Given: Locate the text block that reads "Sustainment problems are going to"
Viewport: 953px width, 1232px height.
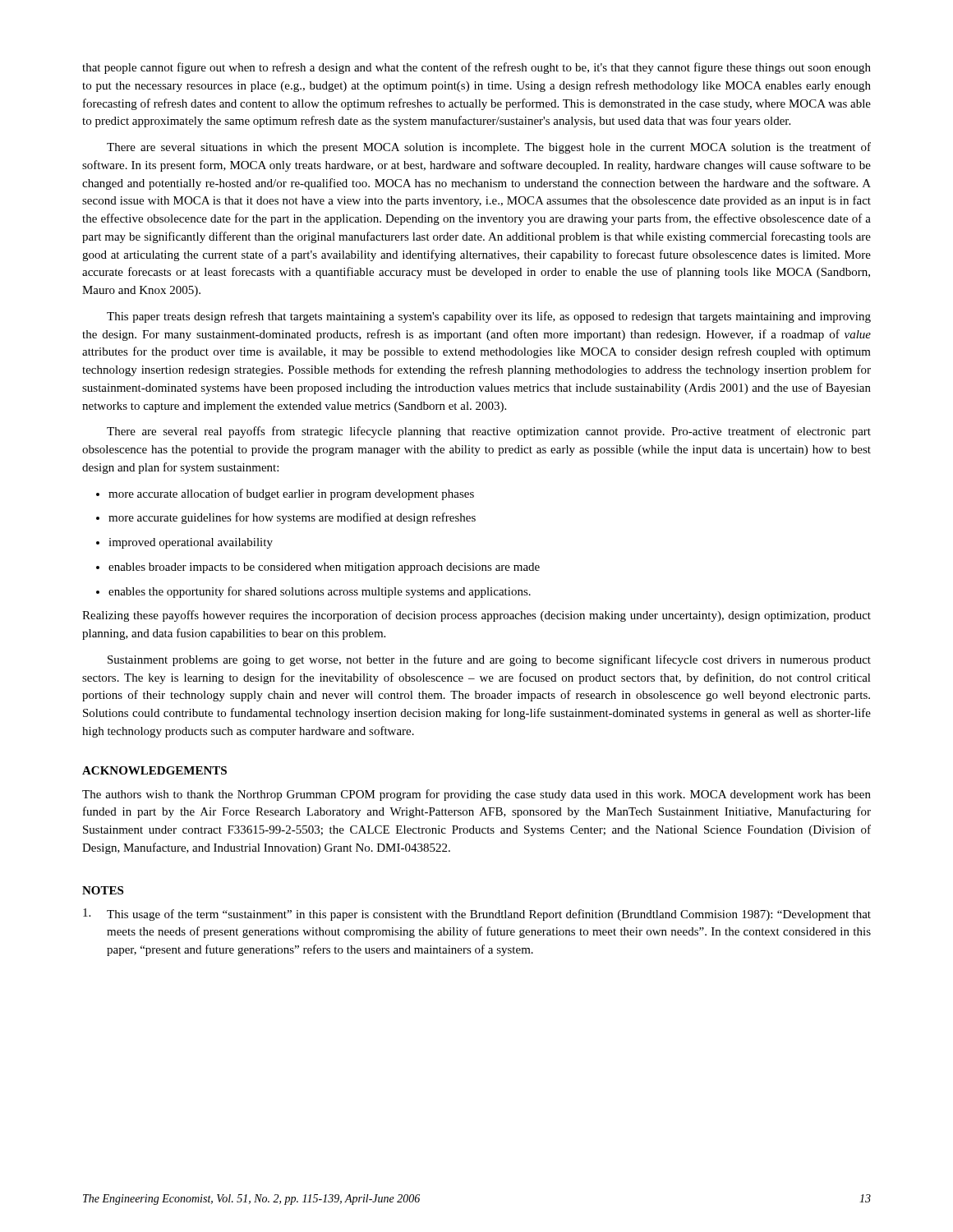Looking at the screenshot, I should coord(476,696).
